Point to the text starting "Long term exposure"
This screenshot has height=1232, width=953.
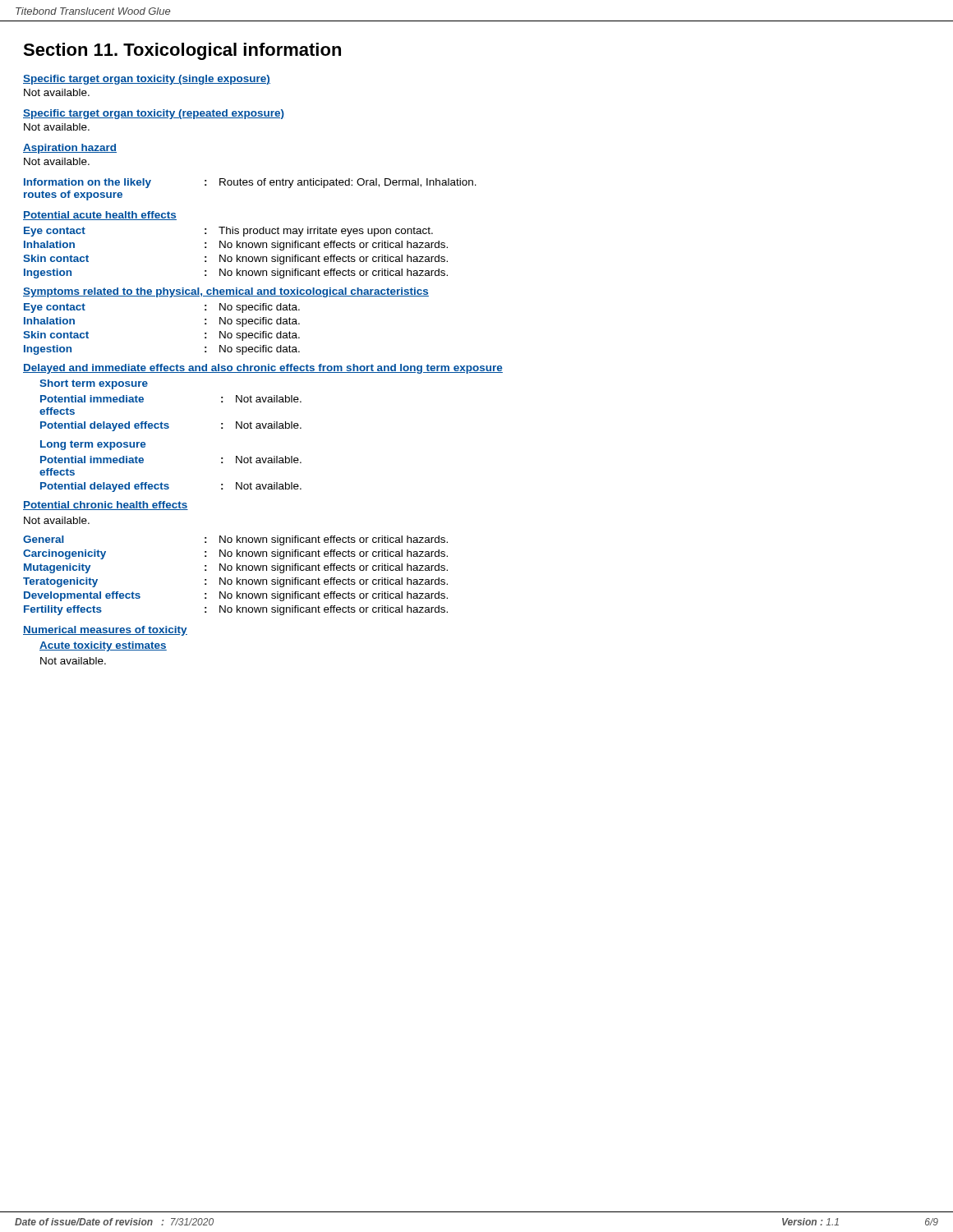pos(93,444)
